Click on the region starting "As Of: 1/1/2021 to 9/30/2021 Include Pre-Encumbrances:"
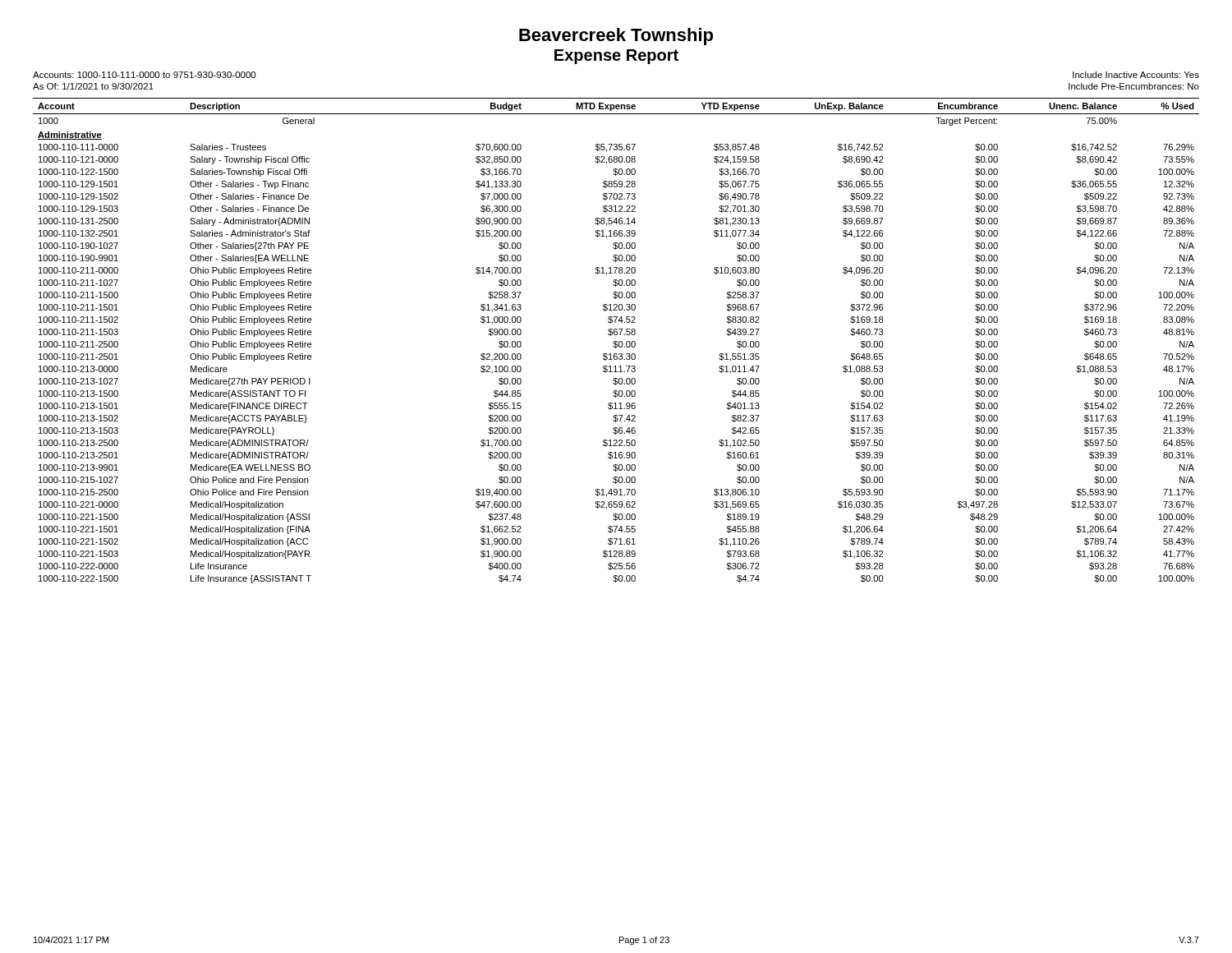 (616, 86)
